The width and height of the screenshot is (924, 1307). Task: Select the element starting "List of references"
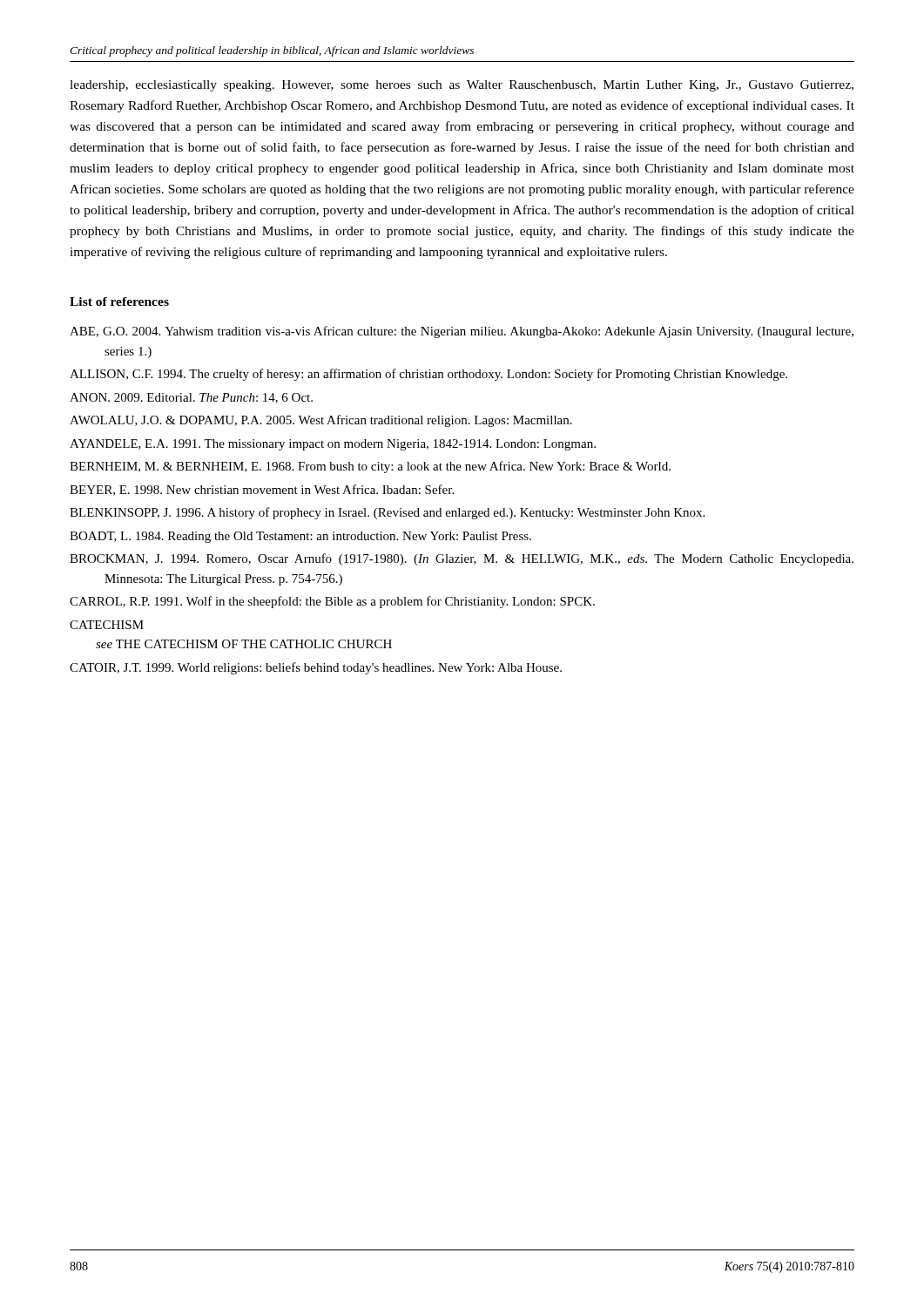tap(119, 301)
